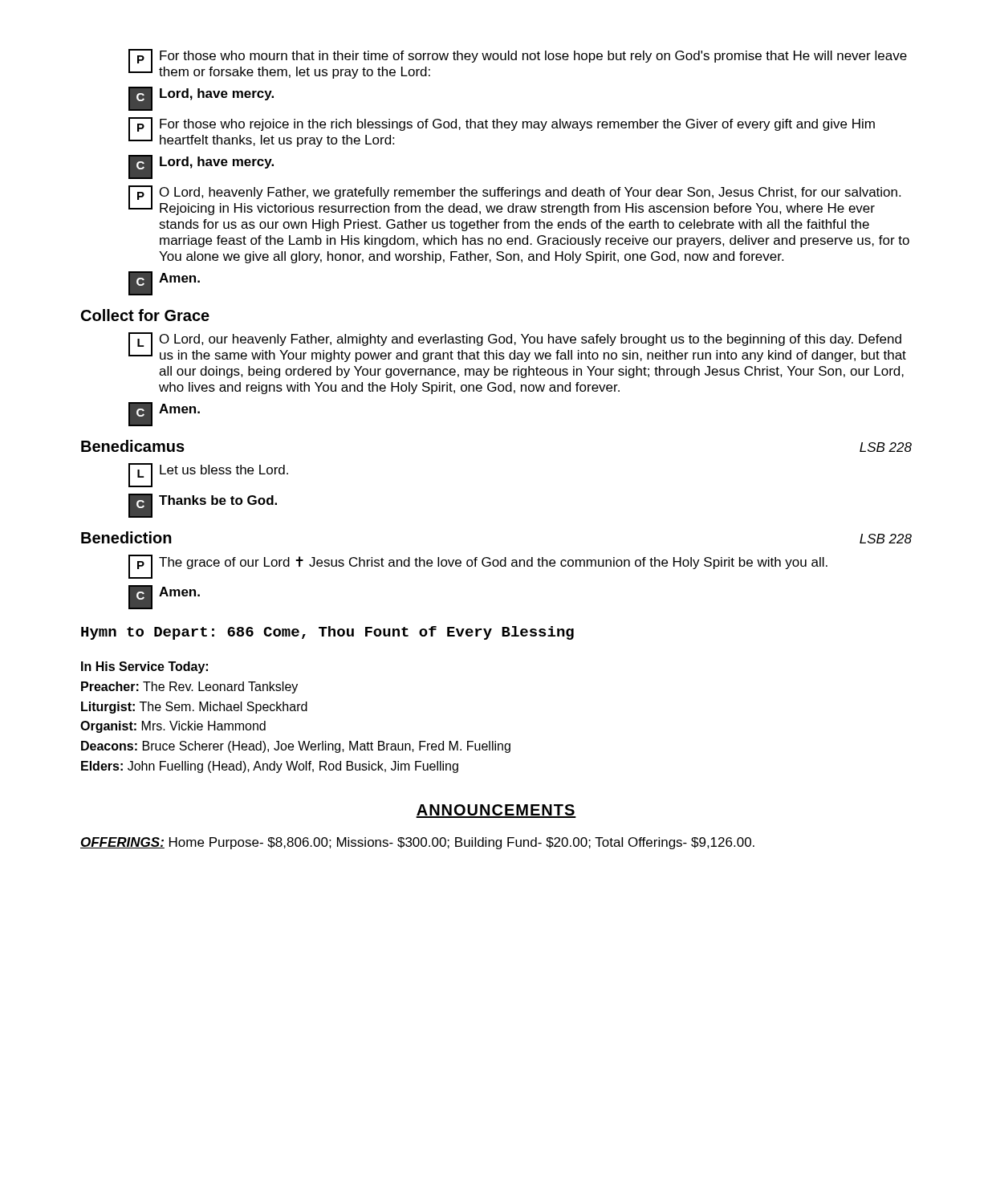Click on the text starting "C Thanks be to God."
The height and width of the screenshot is (1204, 992).
[x=203, y=506]
